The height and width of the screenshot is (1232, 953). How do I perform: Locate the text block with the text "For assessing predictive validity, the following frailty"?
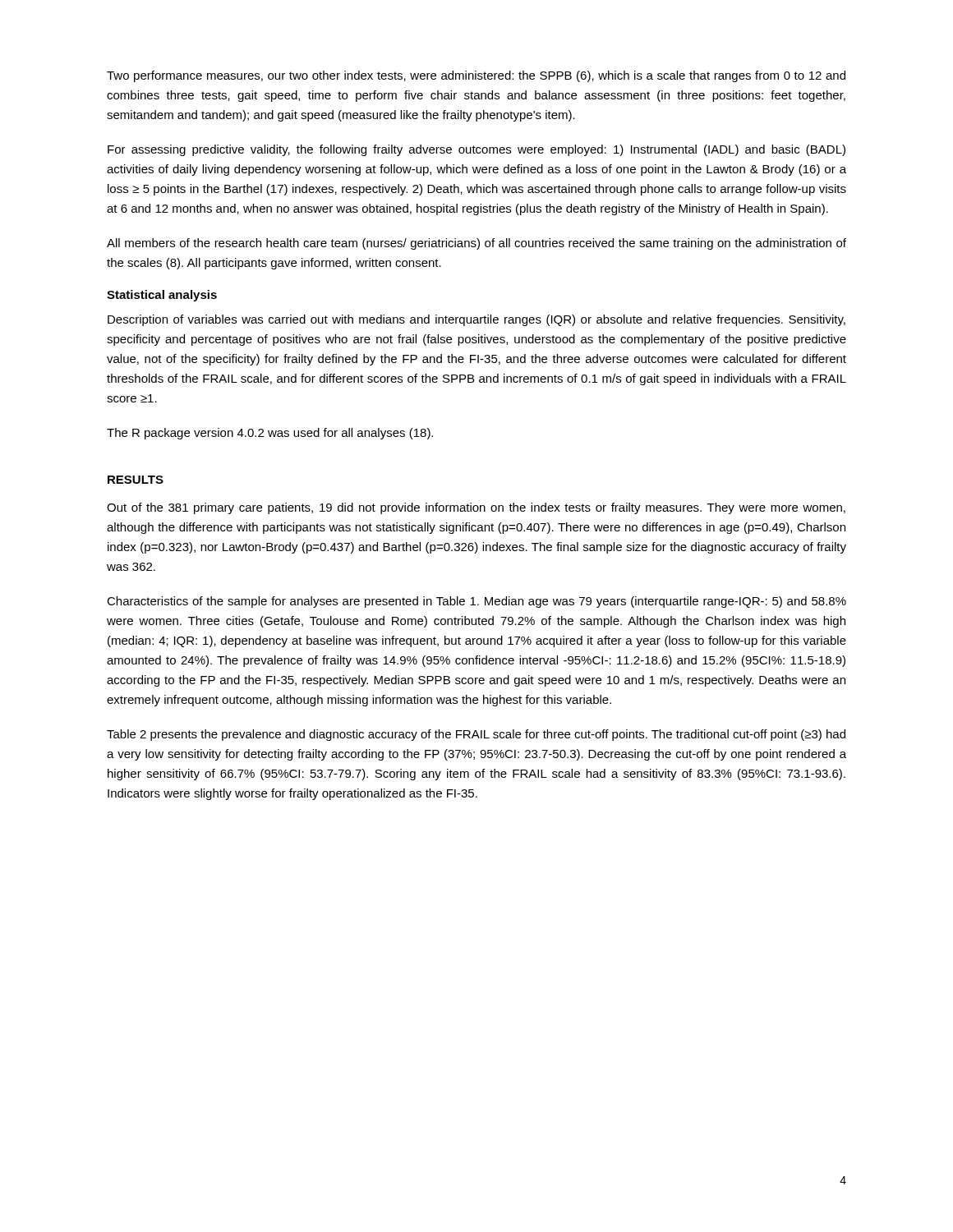click(476, 179)
